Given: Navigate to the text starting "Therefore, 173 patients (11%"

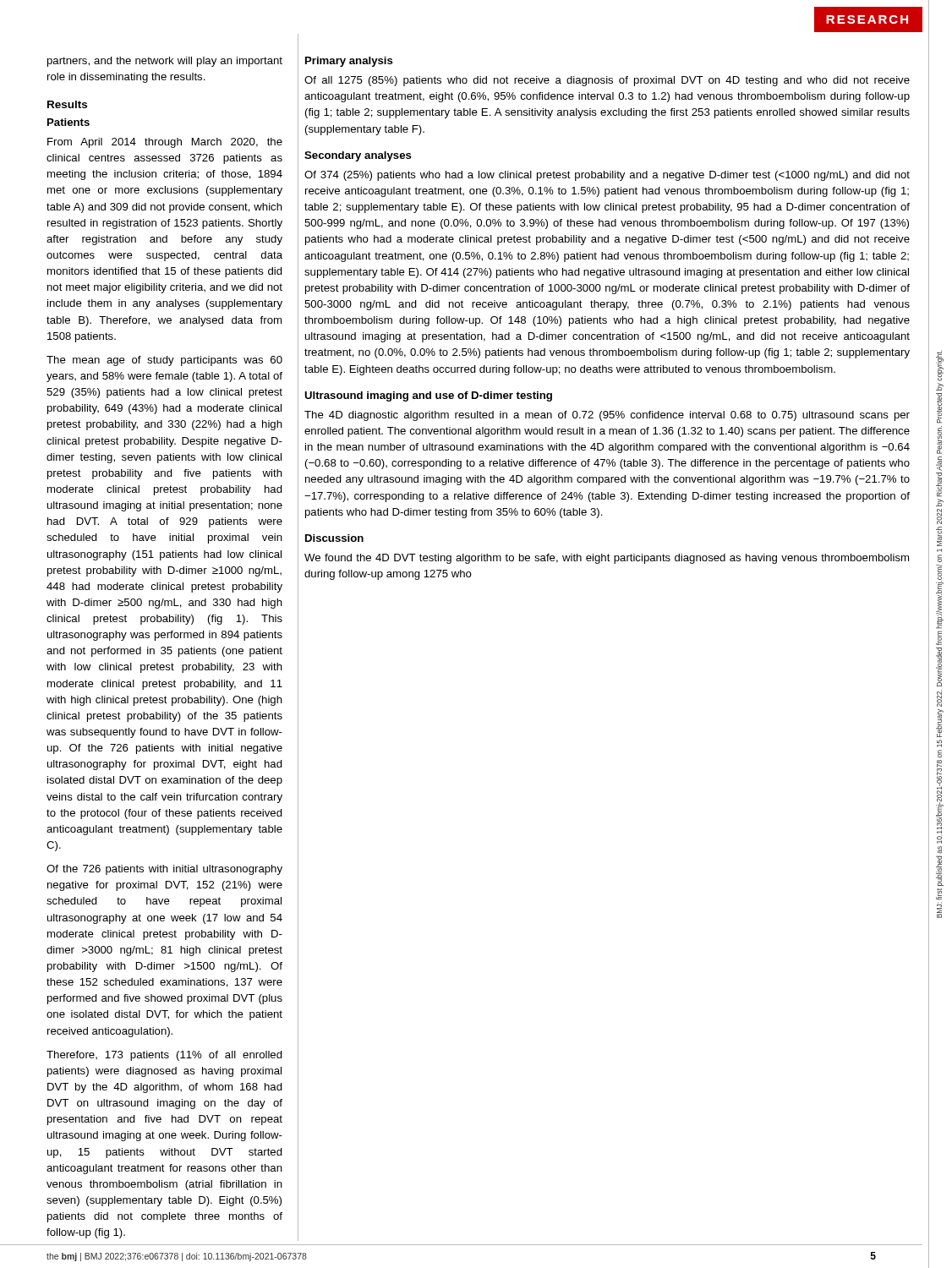Looking at the screenshot, I should (x=164, y=1143).
